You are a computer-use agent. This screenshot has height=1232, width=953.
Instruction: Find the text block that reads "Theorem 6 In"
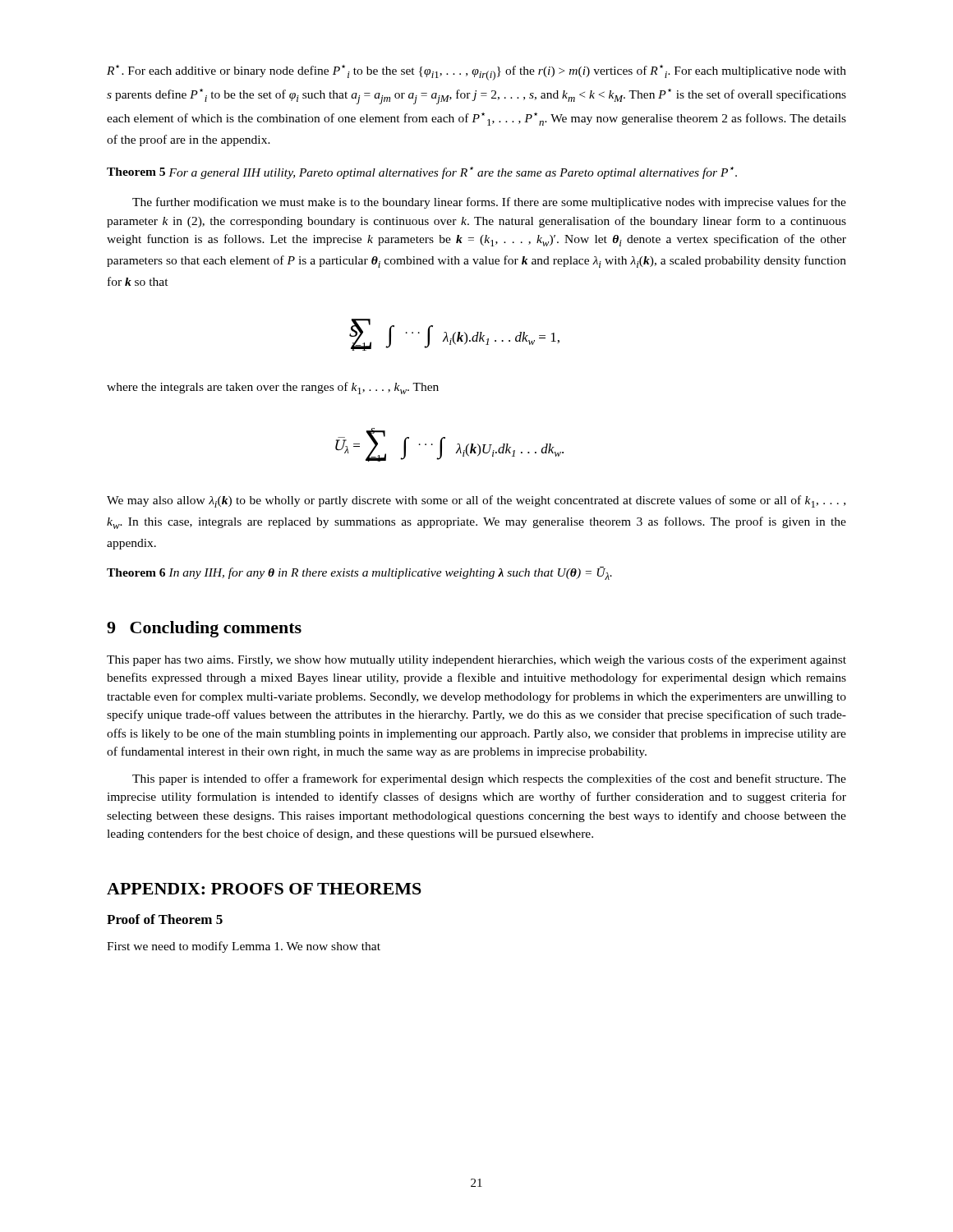point(360,574)
